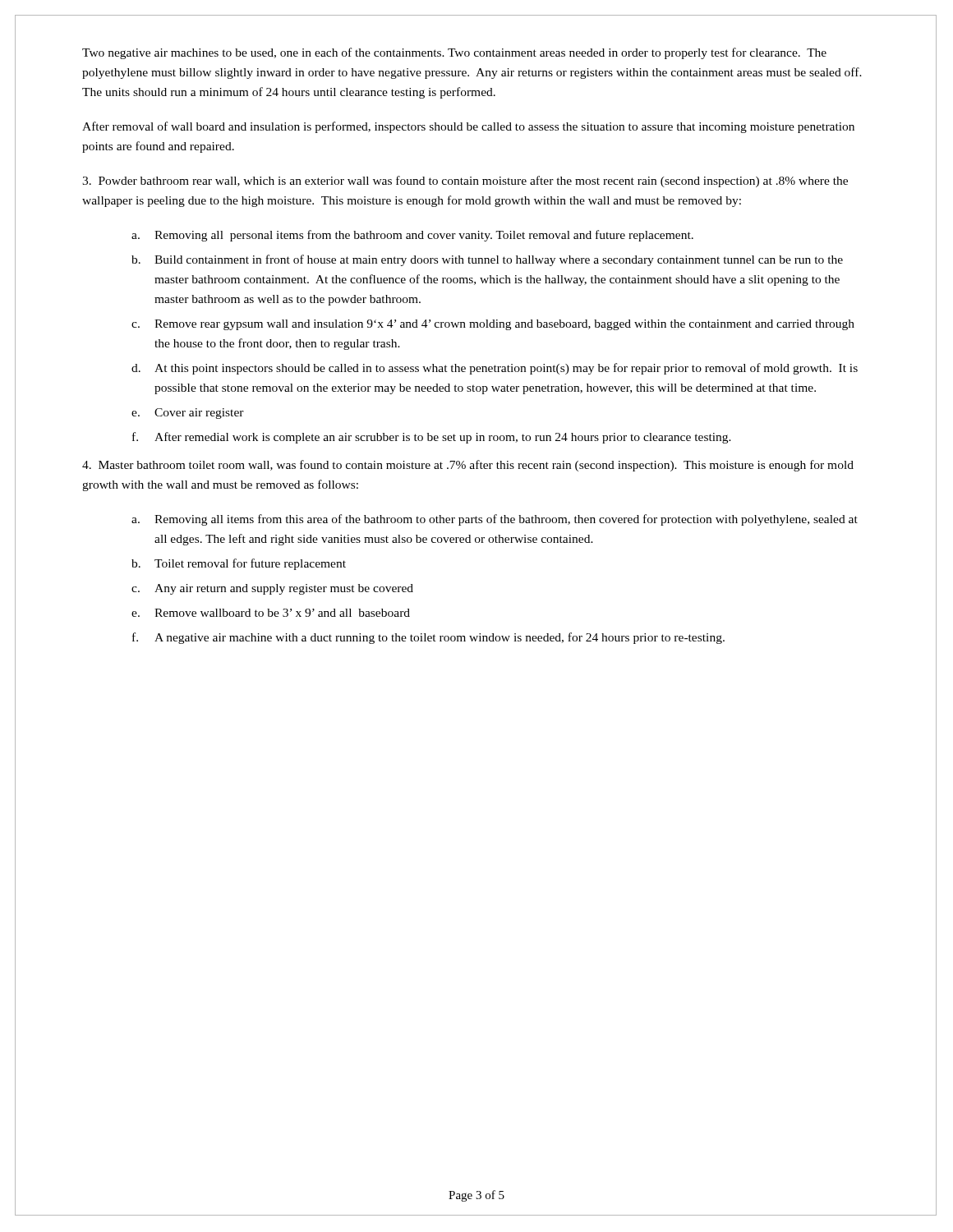Image resolution: width=953 pixels, height=1232 pixels.
Task: Click on the block starting "b. Toilet removal for future"
Action: tap(239, 564)
